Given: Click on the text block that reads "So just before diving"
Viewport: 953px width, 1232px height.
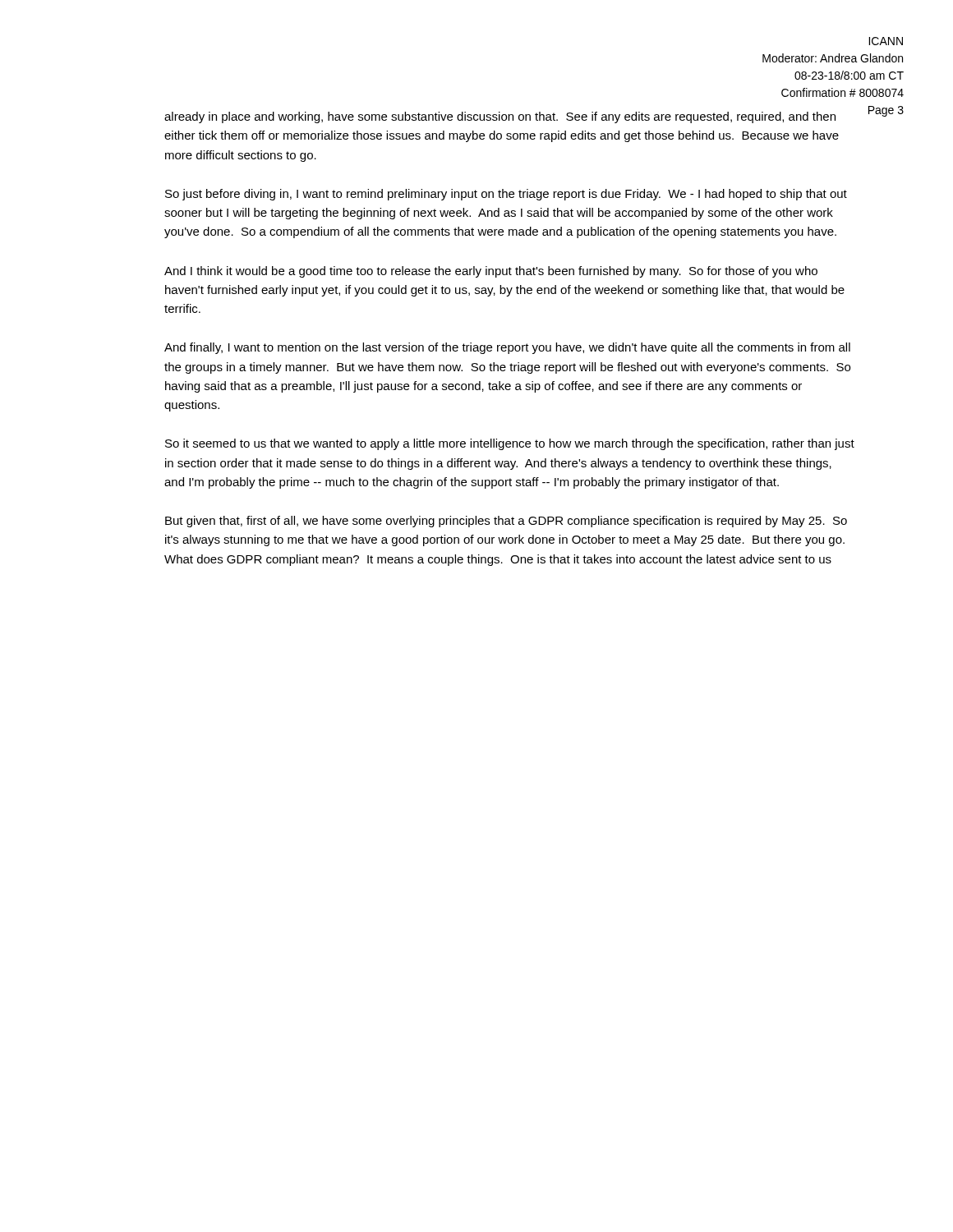Looking at the screenshot, I should click(x=506, y=212).
